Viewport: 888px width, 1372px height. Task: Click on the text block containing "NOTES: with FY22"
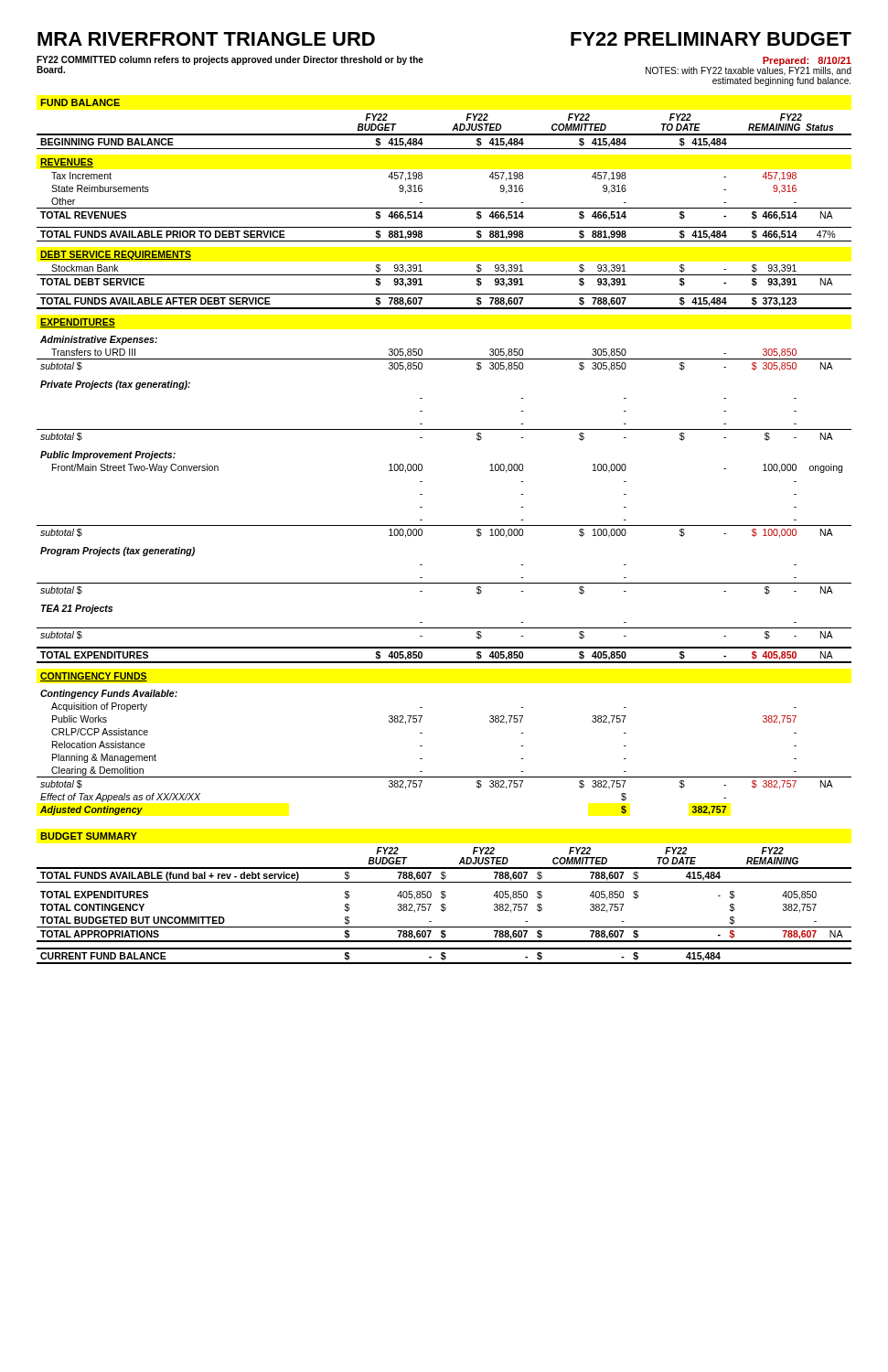click(748, 76)
